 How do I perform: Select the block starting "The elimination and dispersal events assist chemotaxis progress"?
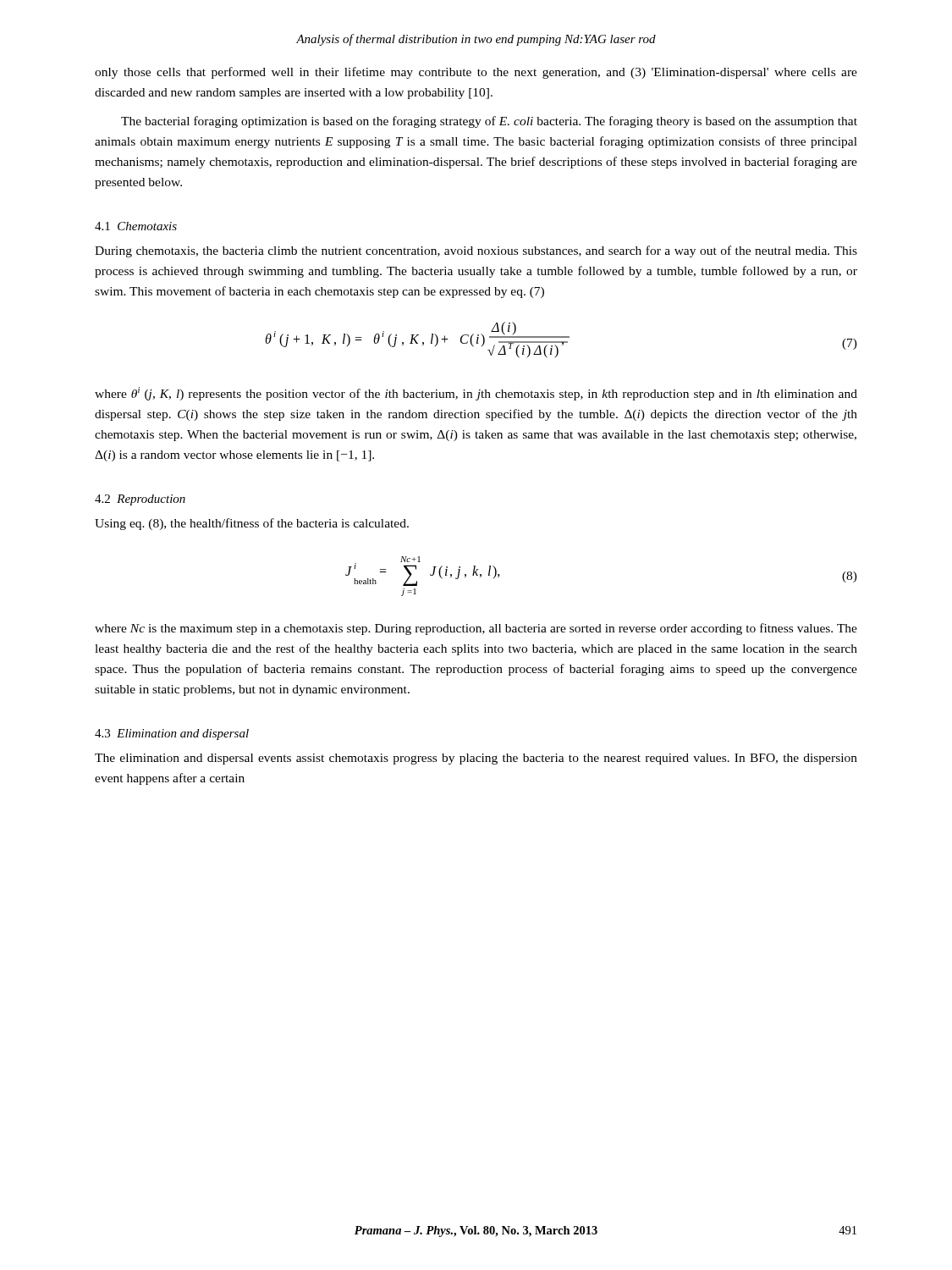pos(476,768)
